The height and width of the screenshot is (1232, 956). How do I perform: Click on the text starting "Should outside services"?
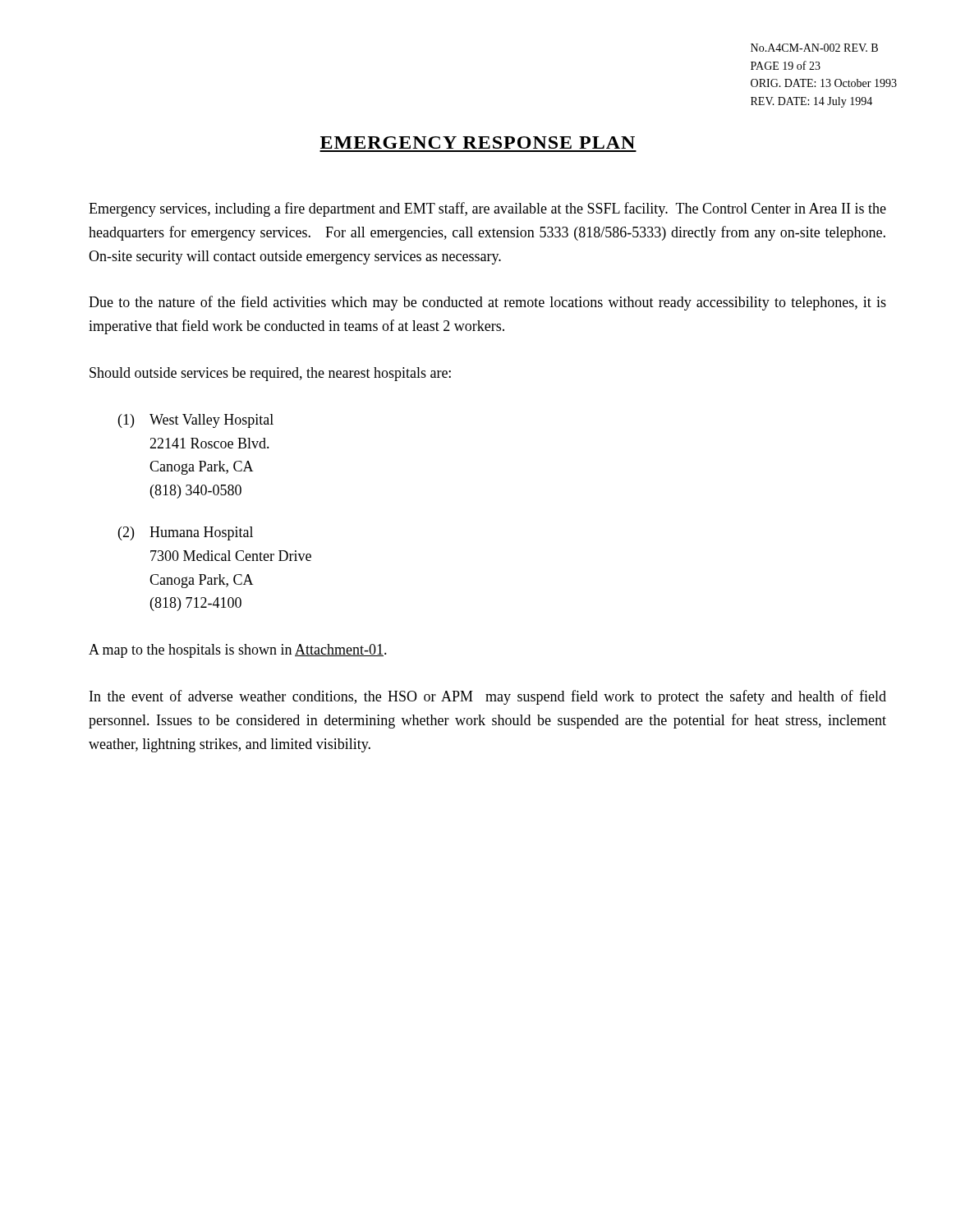point(270,373)
